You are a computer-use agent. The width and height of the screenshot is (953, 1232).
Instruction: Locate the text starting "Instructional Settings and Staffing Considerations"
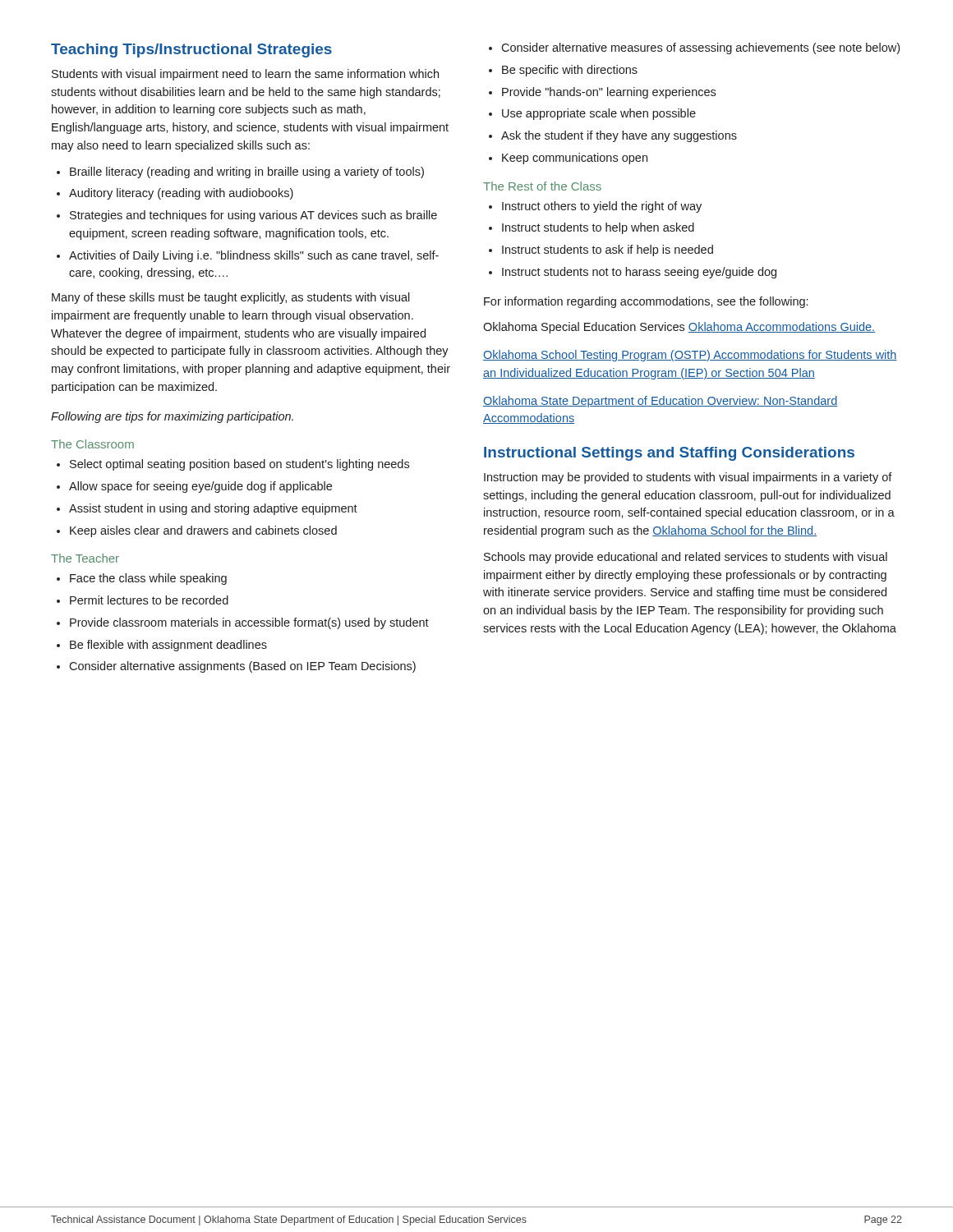pyautogui.click(x=693, y=452)
